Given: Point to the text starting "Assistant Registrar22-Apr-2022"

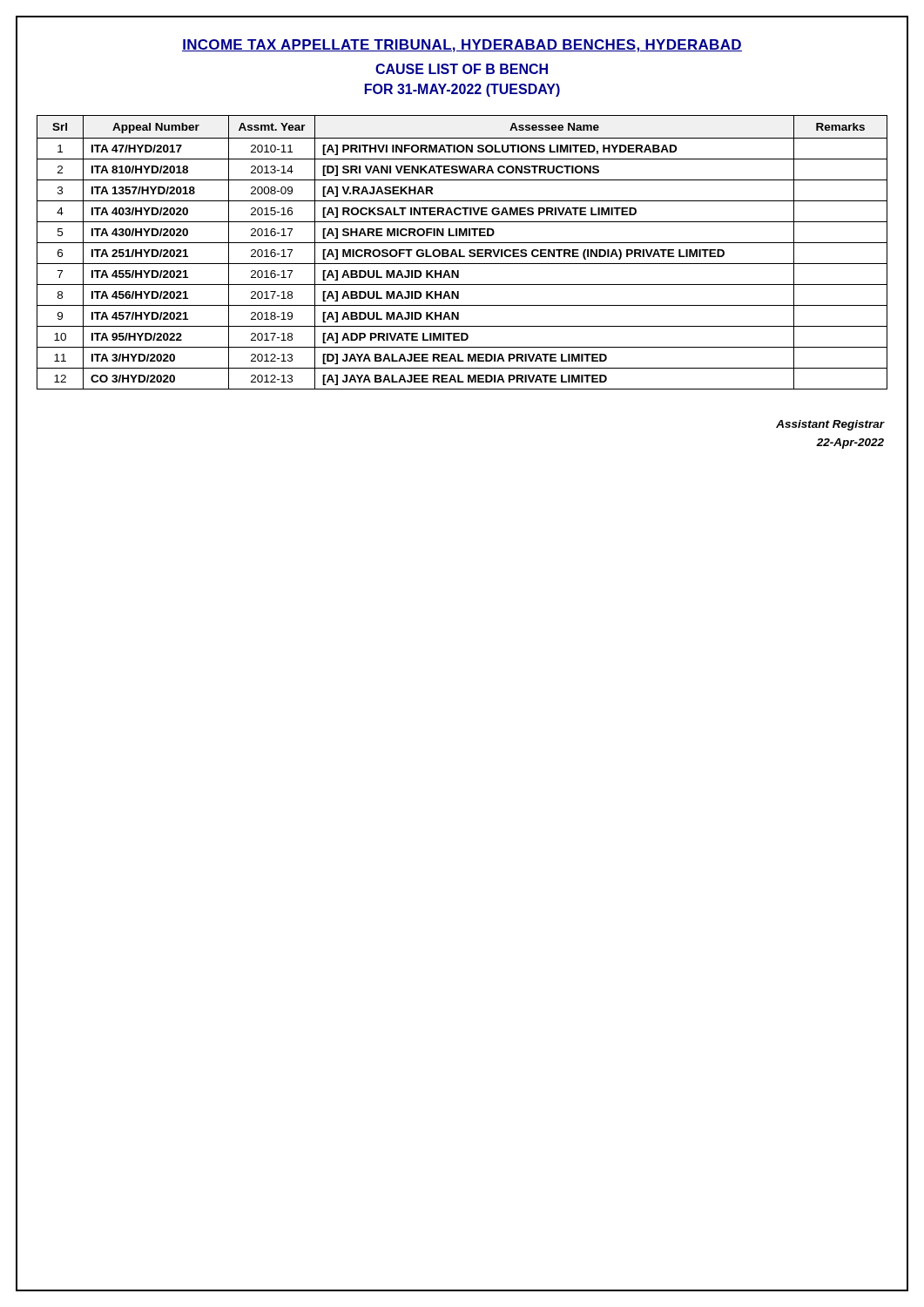Looking at the screenshot, I should coord(830,433).
